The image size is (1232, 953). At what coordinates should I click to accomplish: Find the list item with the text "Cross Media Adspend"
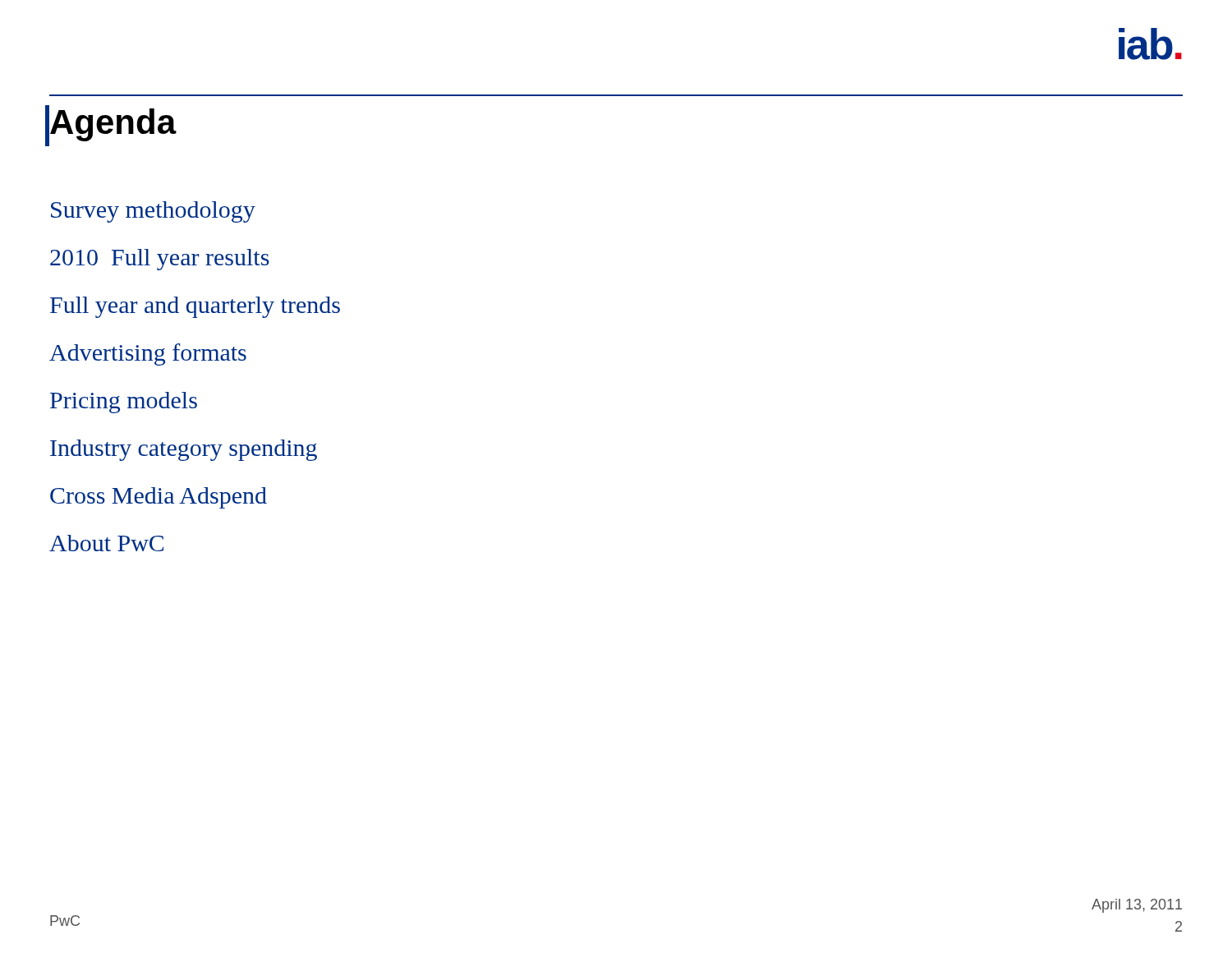point(158,495)
